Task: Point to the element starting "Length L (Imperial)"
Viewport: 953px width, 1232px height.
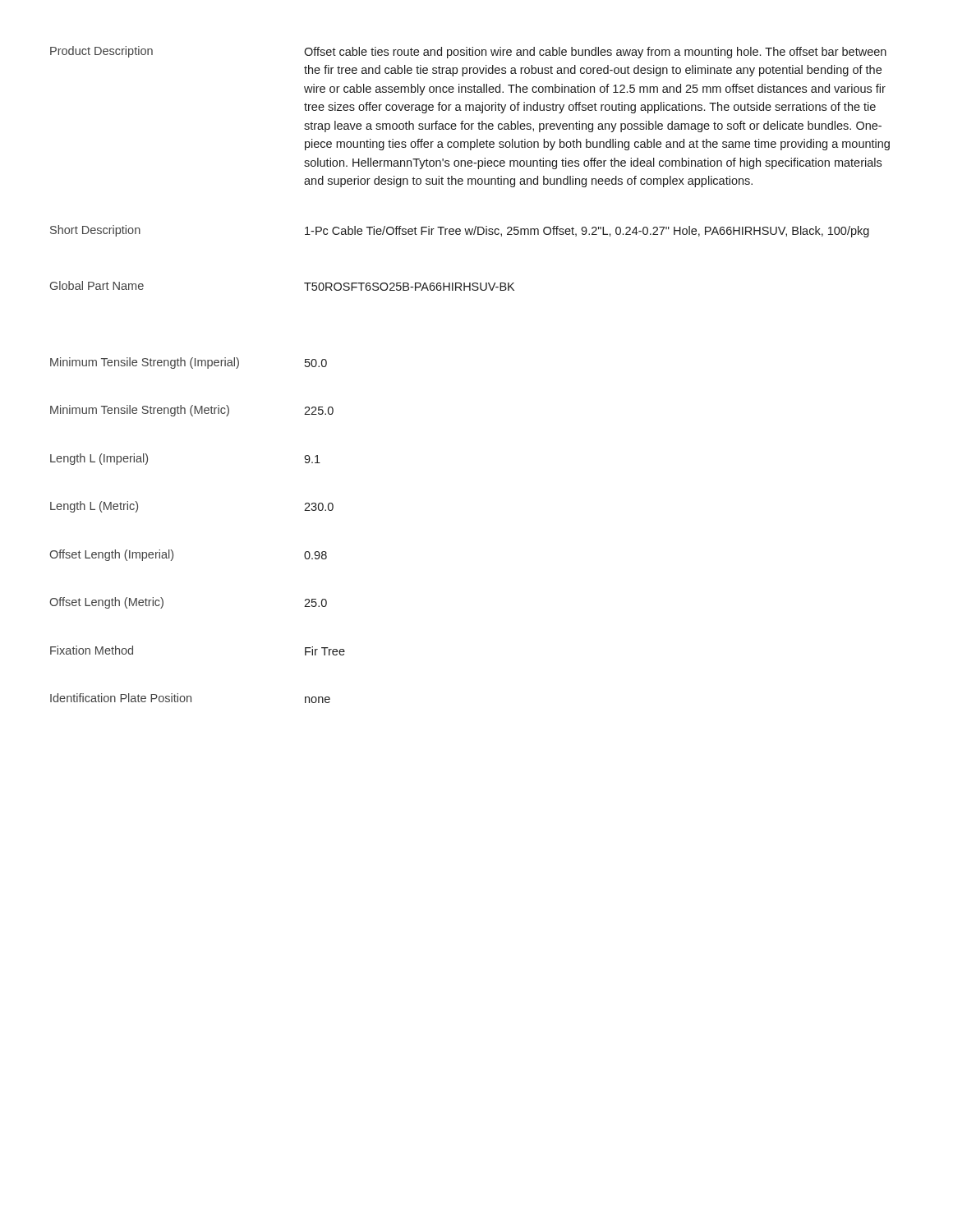Action: coord(99,458)
